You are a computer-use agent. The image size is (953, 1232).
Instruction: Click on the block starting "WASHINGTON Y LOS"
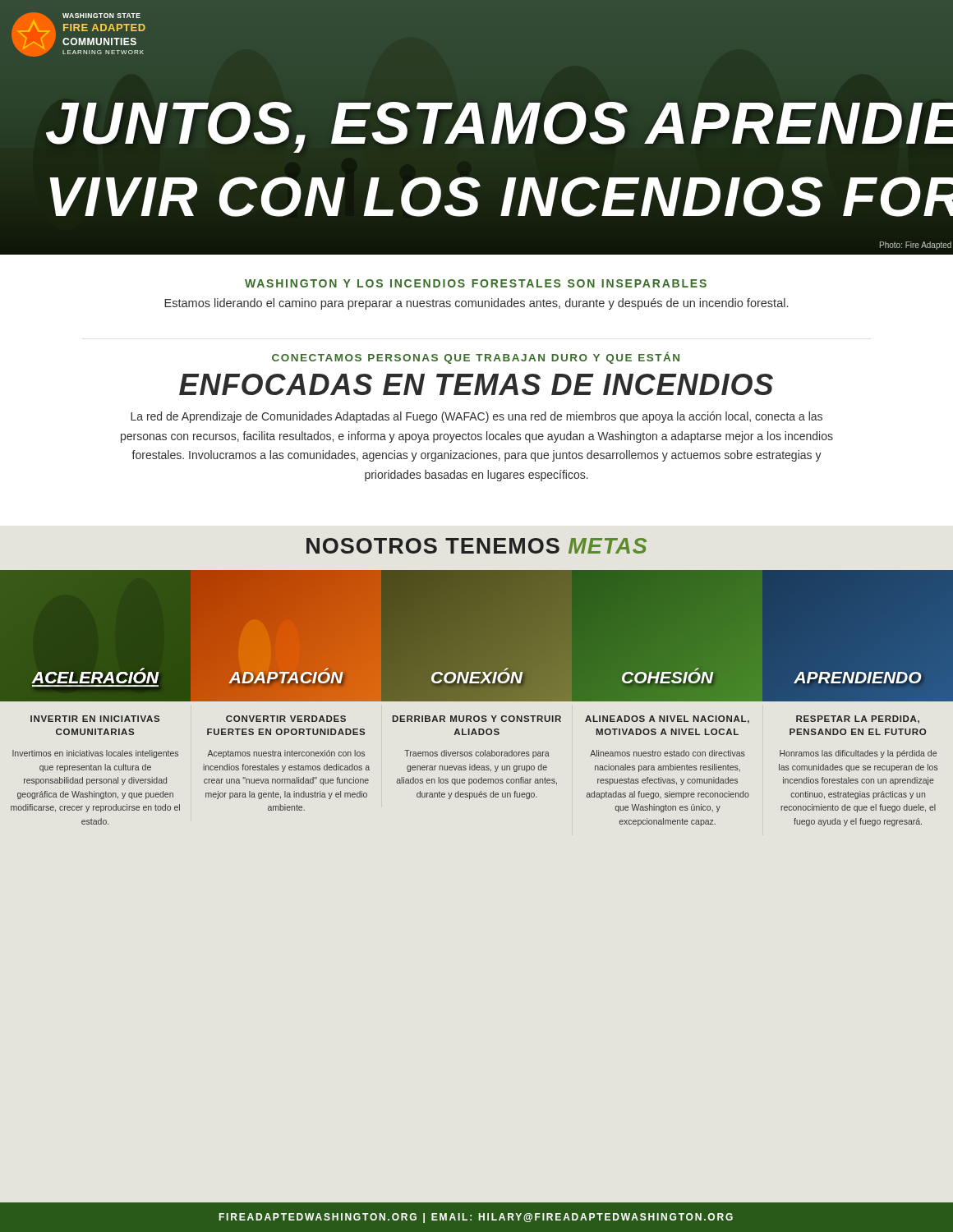pos(476,283)
